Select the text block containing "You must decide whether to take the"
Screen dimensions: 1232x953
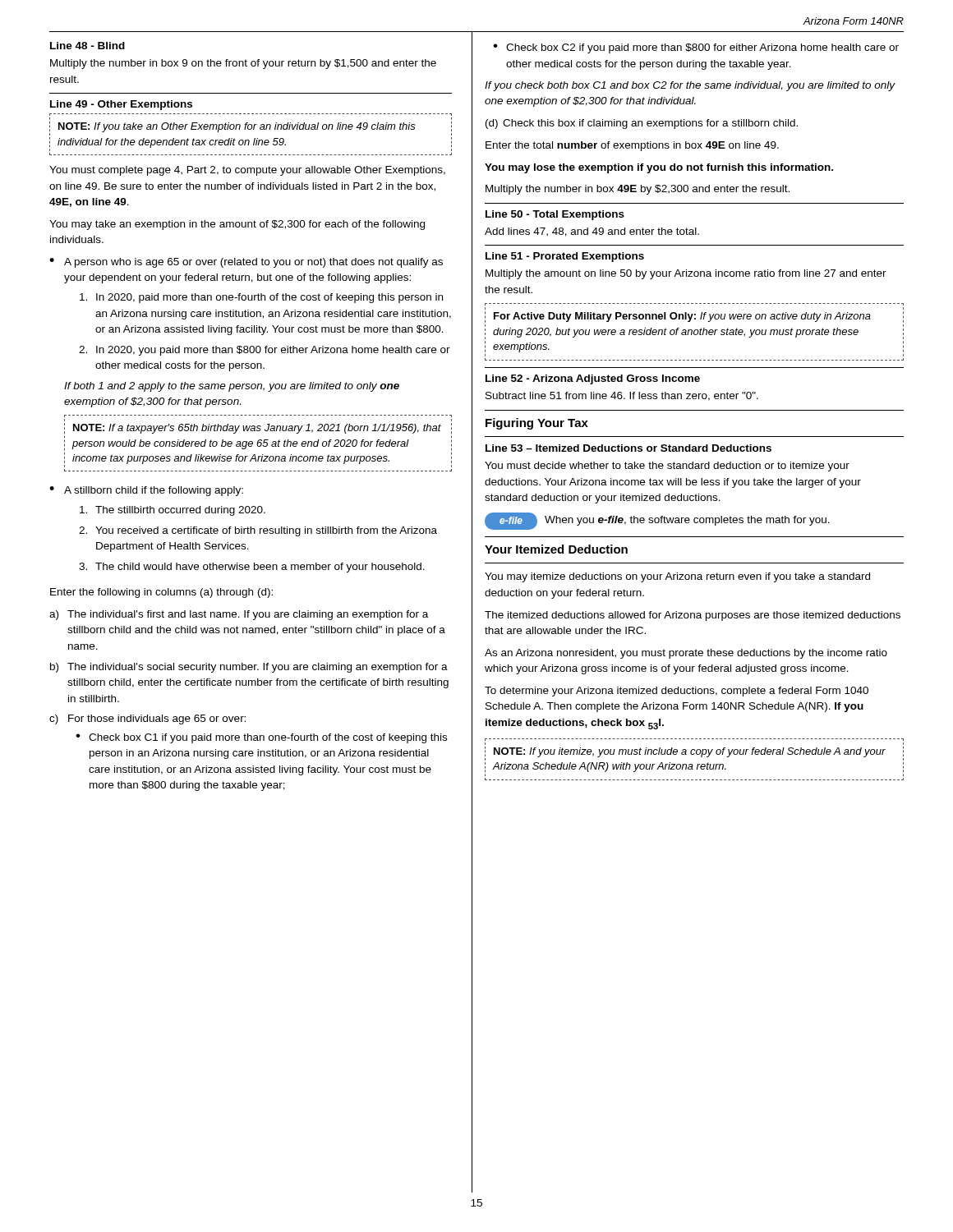[673, 482]
